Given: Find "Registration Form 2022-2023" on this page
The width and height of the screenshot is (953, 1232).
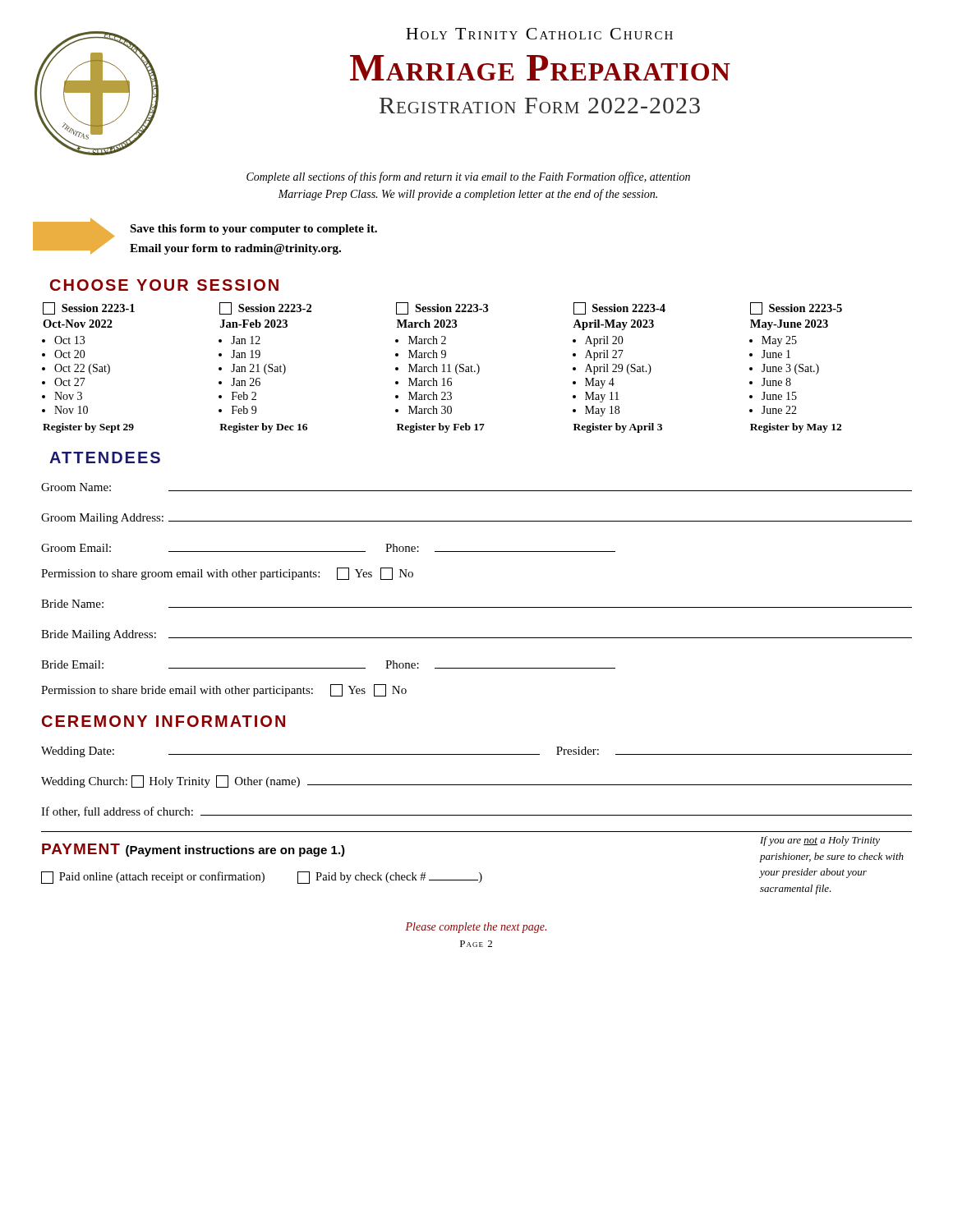Looking at the screenshot, I should click(540, 104).
